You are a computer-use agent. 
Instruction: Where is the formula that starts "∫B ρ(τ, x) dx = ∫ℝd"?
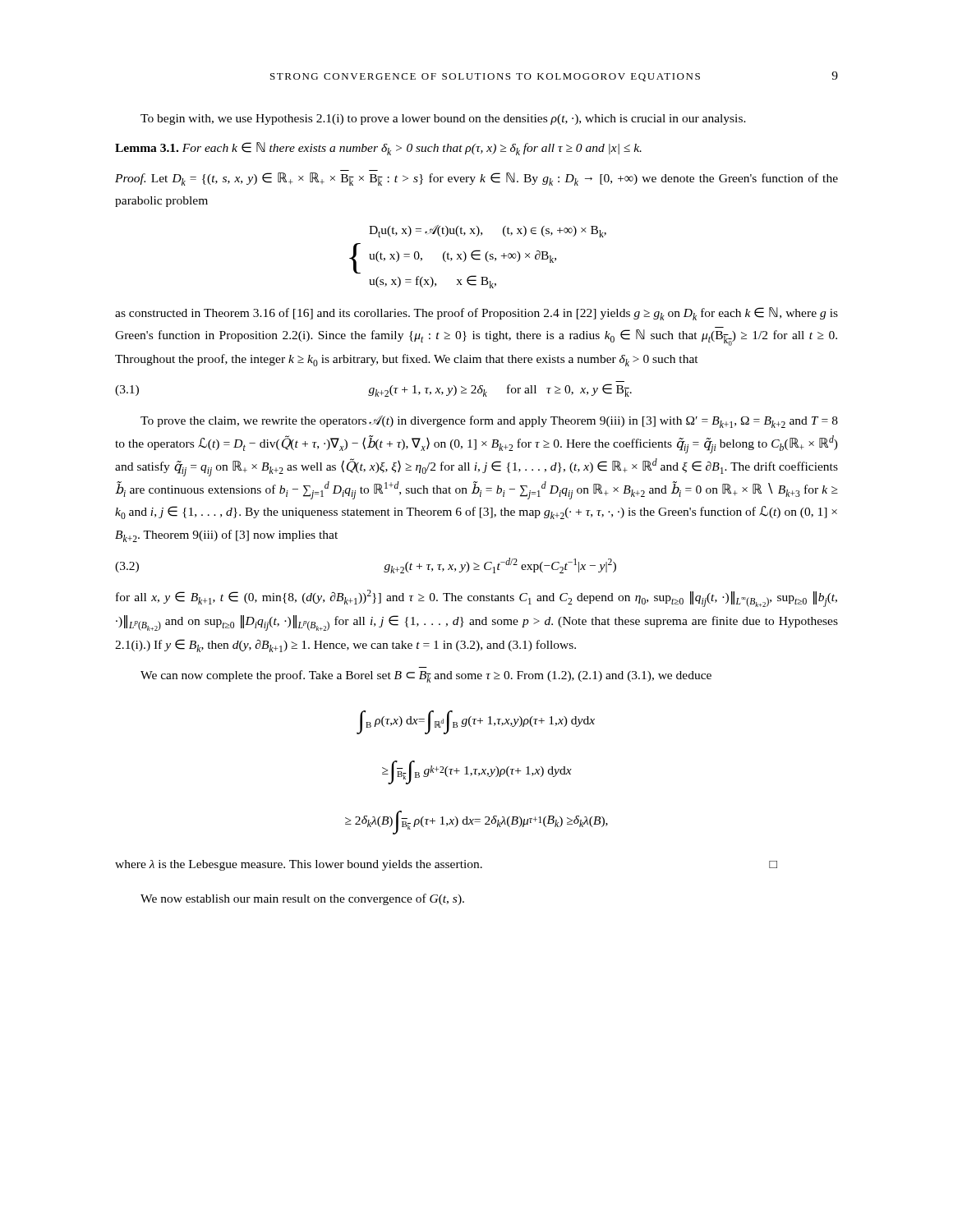[x=476, y=770]
